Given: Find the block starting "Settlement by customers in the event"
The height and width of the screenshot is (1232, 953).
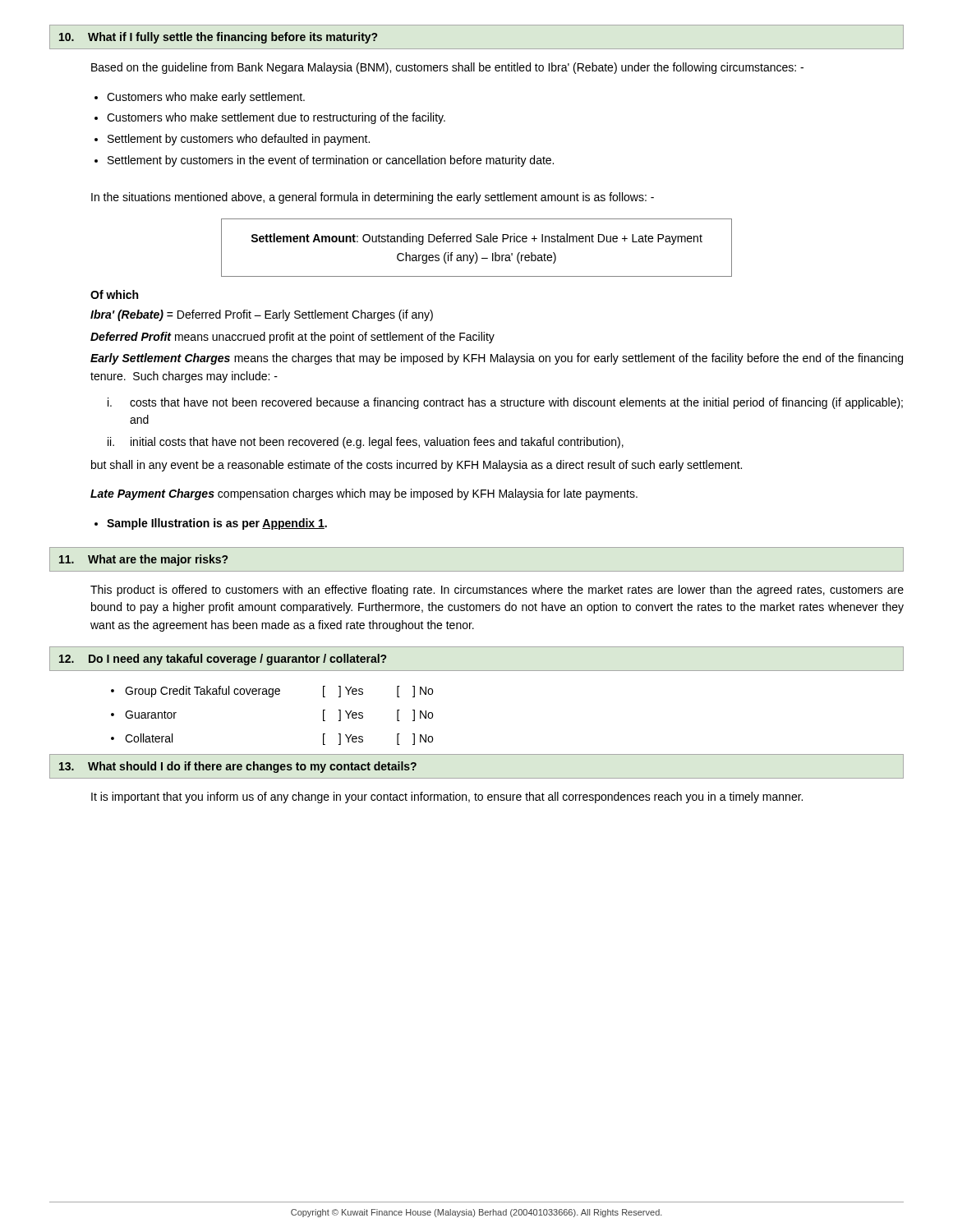Looking at the screenshot, I should point(331,160).
